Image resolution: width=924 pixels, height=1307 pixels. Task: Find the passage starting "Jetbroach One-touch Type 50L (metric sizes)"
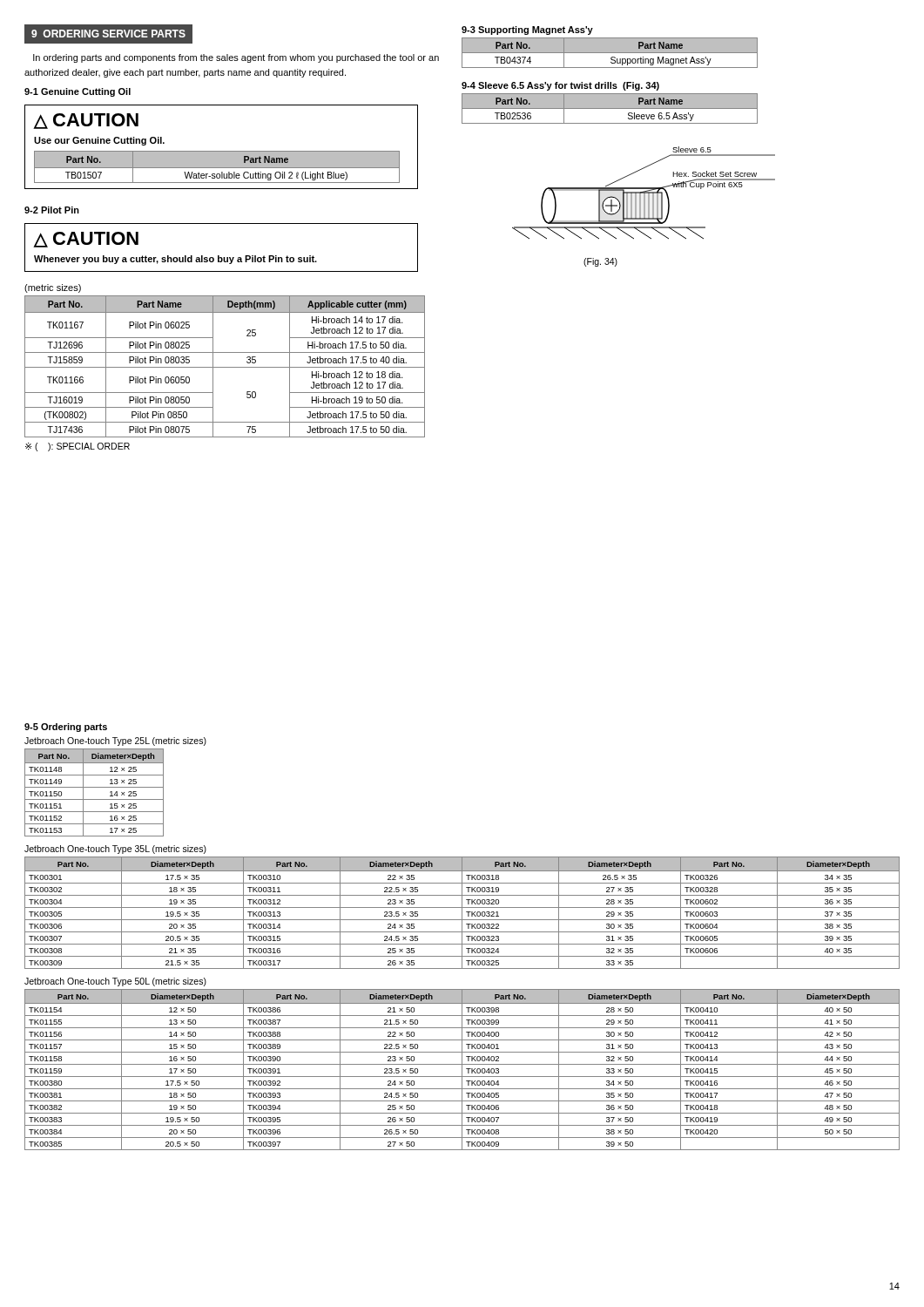point(115,981)
